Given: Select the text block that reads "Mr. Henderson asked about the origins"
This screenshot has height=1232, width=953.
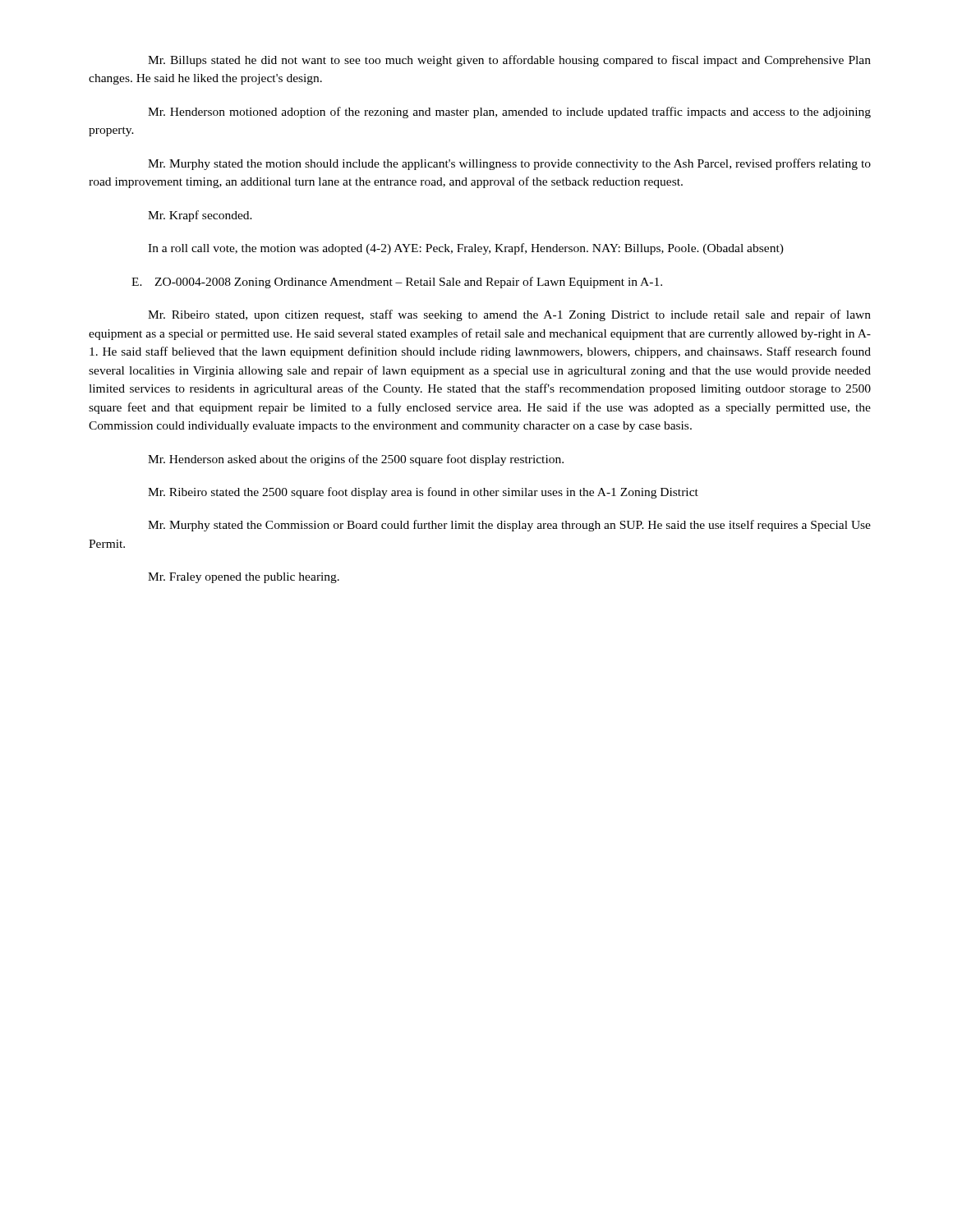Looking at the screenshot, I should point(356,458).
